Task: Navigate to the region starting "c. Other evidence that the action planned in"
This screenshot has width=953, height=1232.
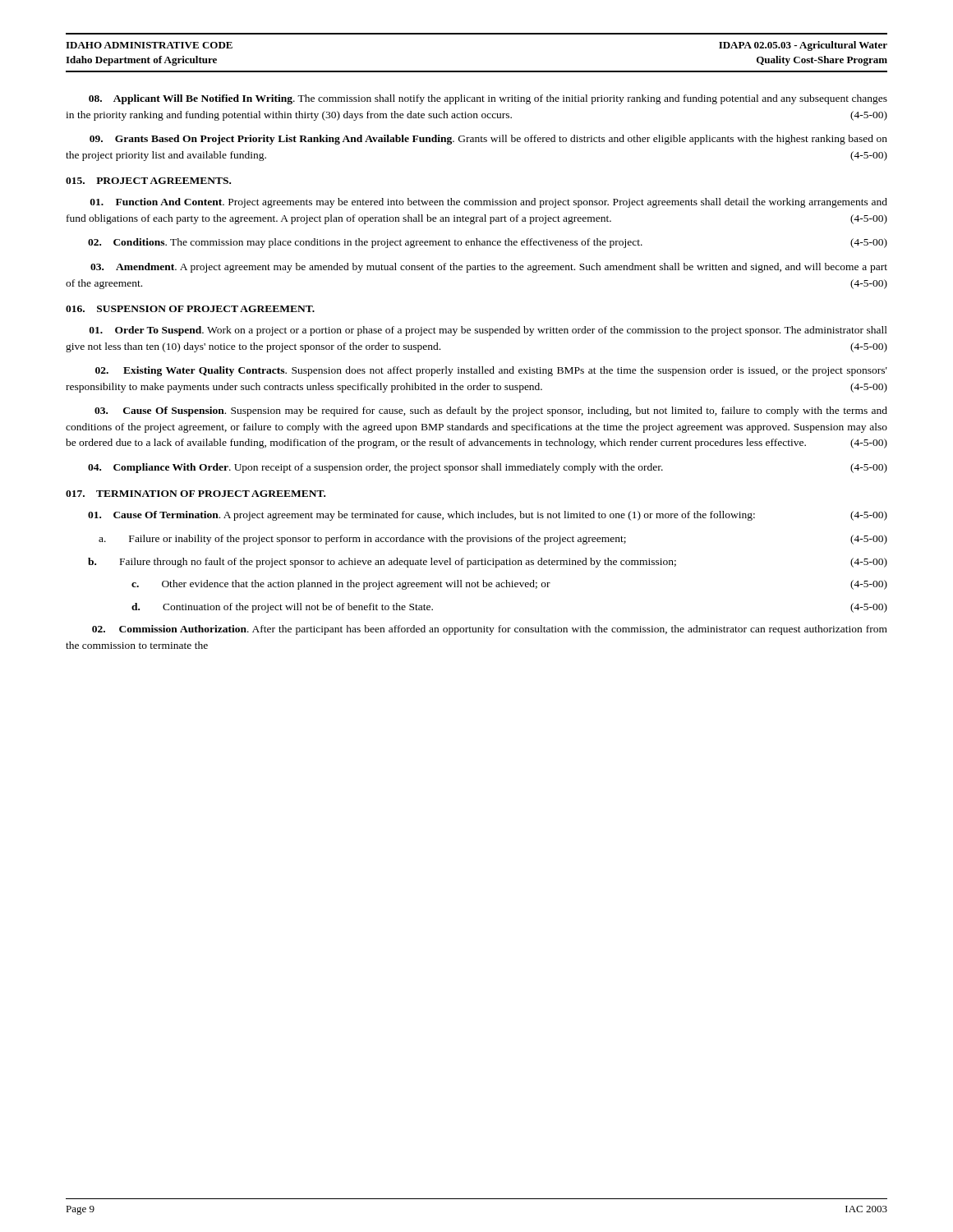Action: (509, 584)
